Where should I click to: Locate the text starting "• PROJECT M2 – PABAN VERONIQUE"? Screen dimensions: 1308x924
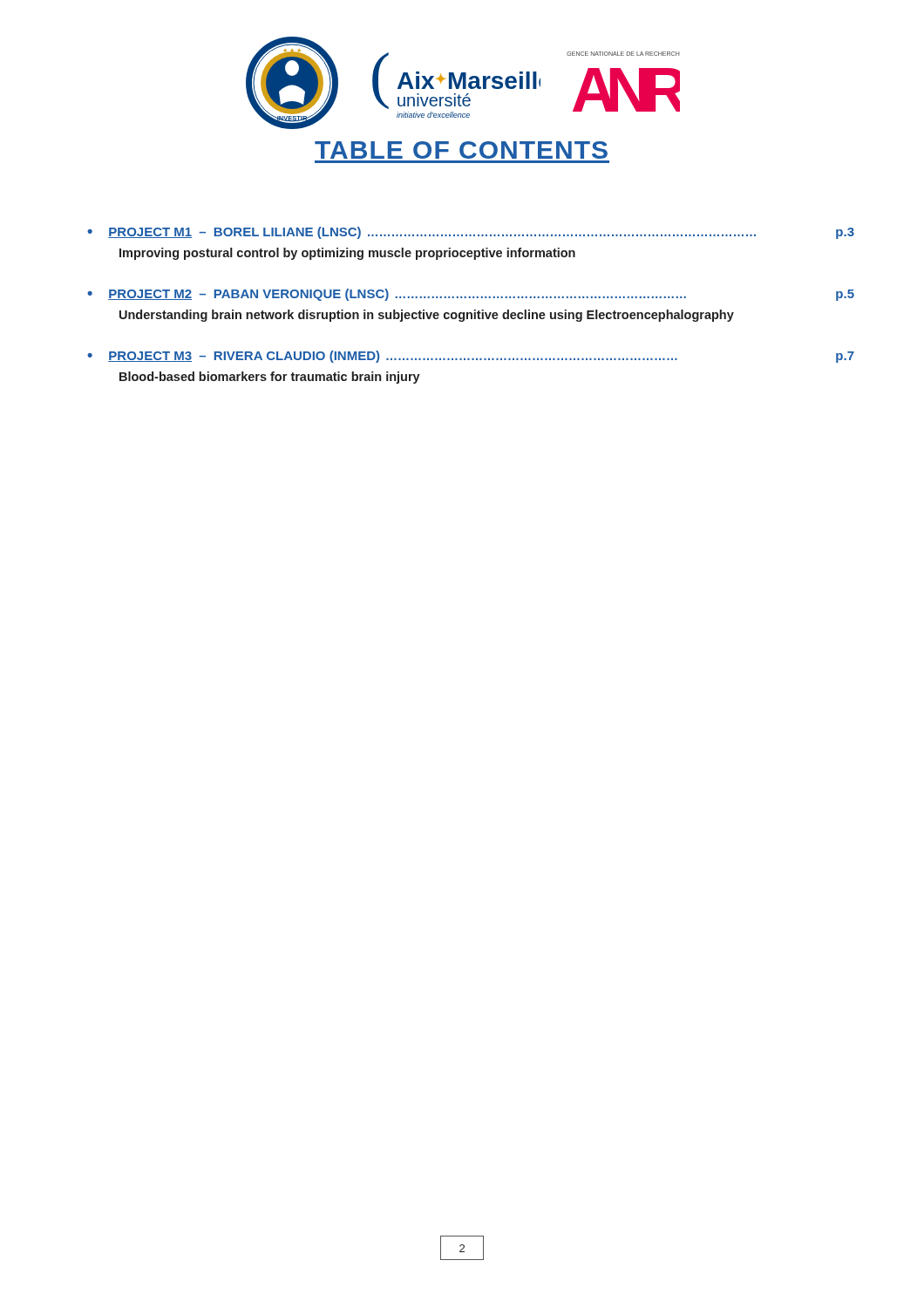(x=471, y=303)
